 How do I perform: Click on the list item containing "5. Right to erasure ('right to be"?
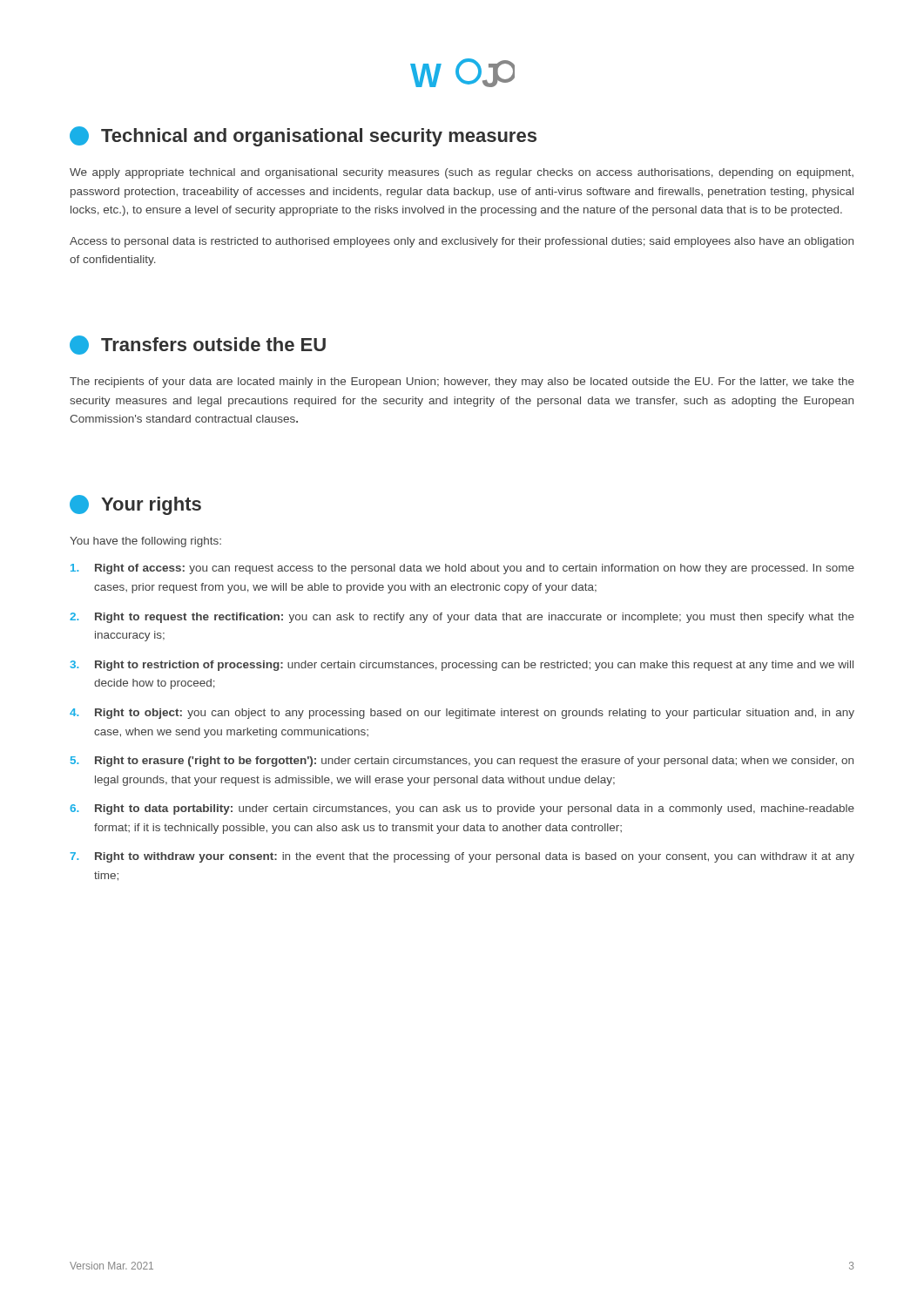point(462,770)
